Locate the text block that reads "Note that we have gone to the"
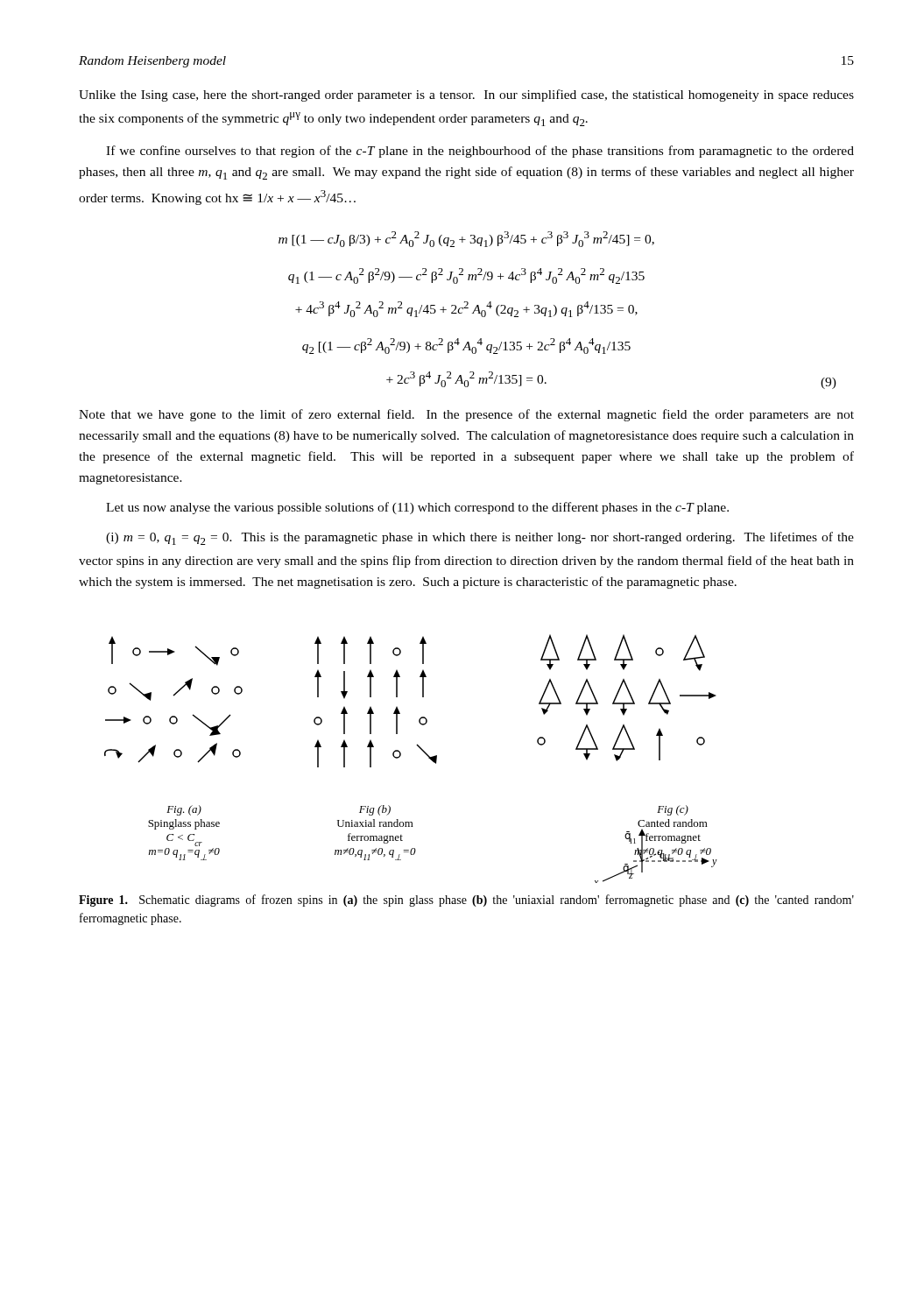 466,446
